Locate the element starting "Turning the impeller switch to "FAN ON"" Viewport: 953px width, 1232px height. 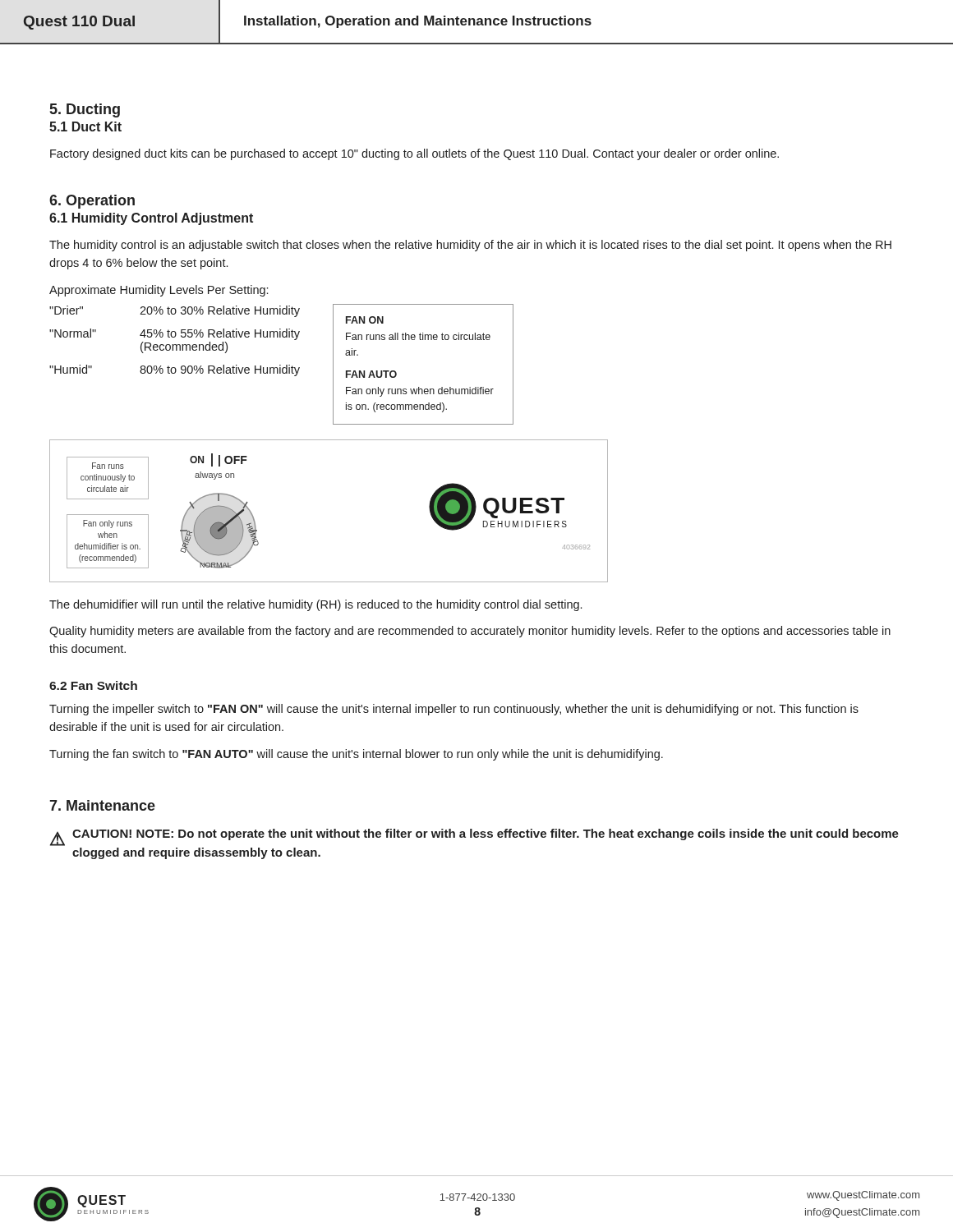454,718
